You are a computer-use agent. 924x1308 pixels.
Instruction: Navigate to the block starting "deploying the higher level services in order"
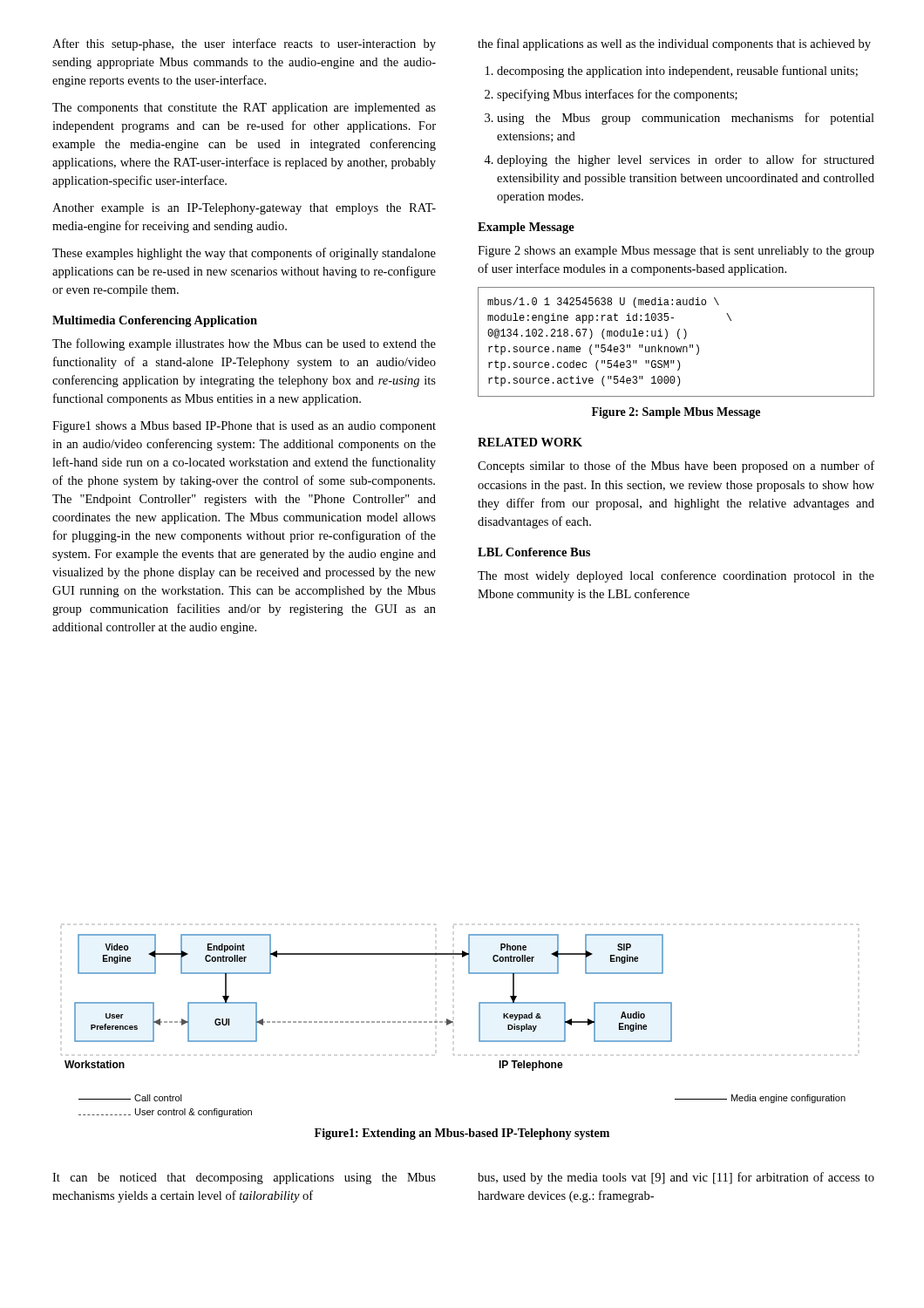click(x=686, y=178)
